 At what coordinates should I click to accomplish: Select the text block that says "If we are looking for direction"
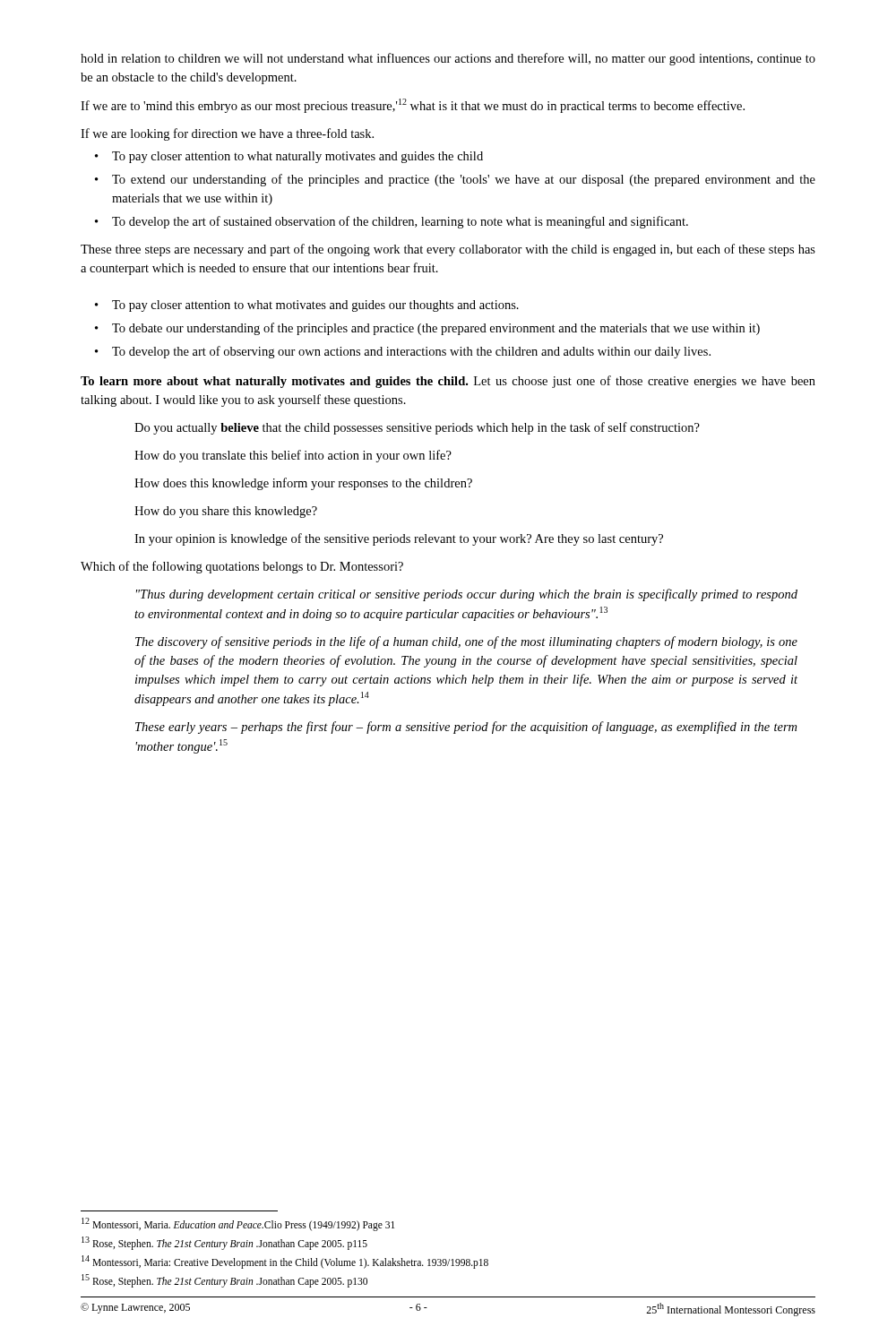(227, 134)
